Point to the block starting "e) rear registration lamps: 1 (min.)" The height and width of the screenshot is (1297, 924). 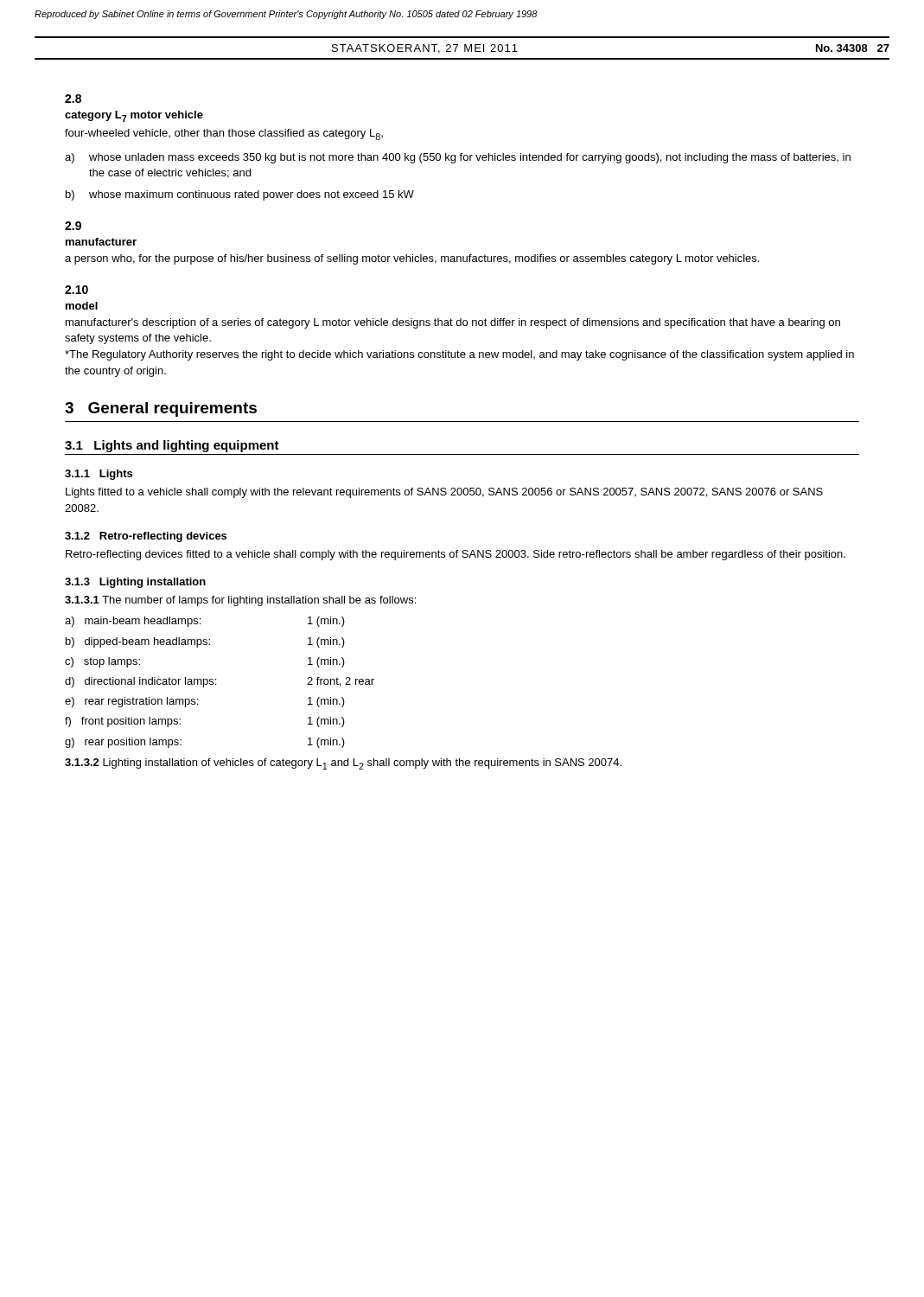click(205, 701)
